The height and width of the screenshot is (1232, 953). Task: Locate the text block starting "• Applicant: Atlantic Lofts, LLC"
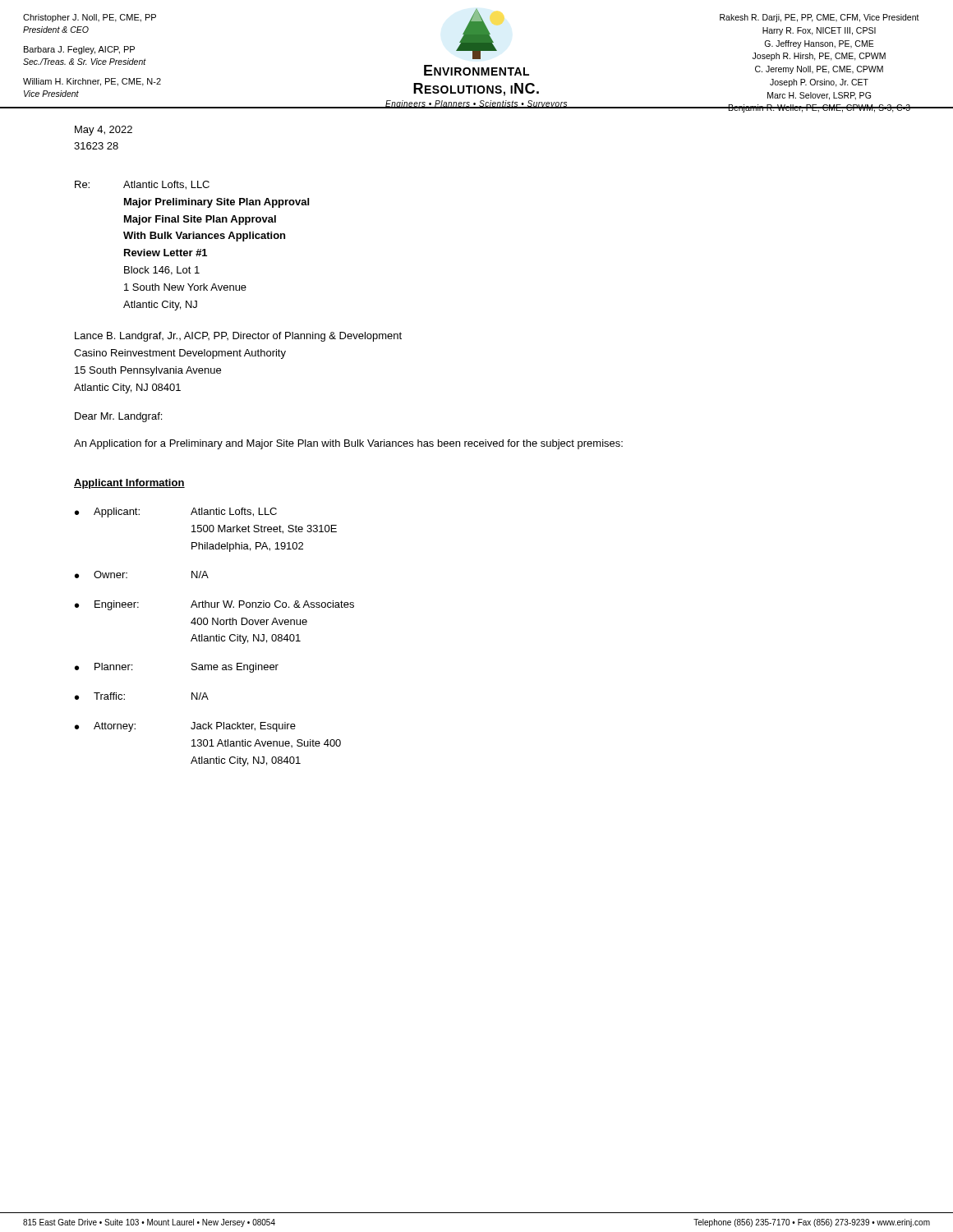[206, 530]
